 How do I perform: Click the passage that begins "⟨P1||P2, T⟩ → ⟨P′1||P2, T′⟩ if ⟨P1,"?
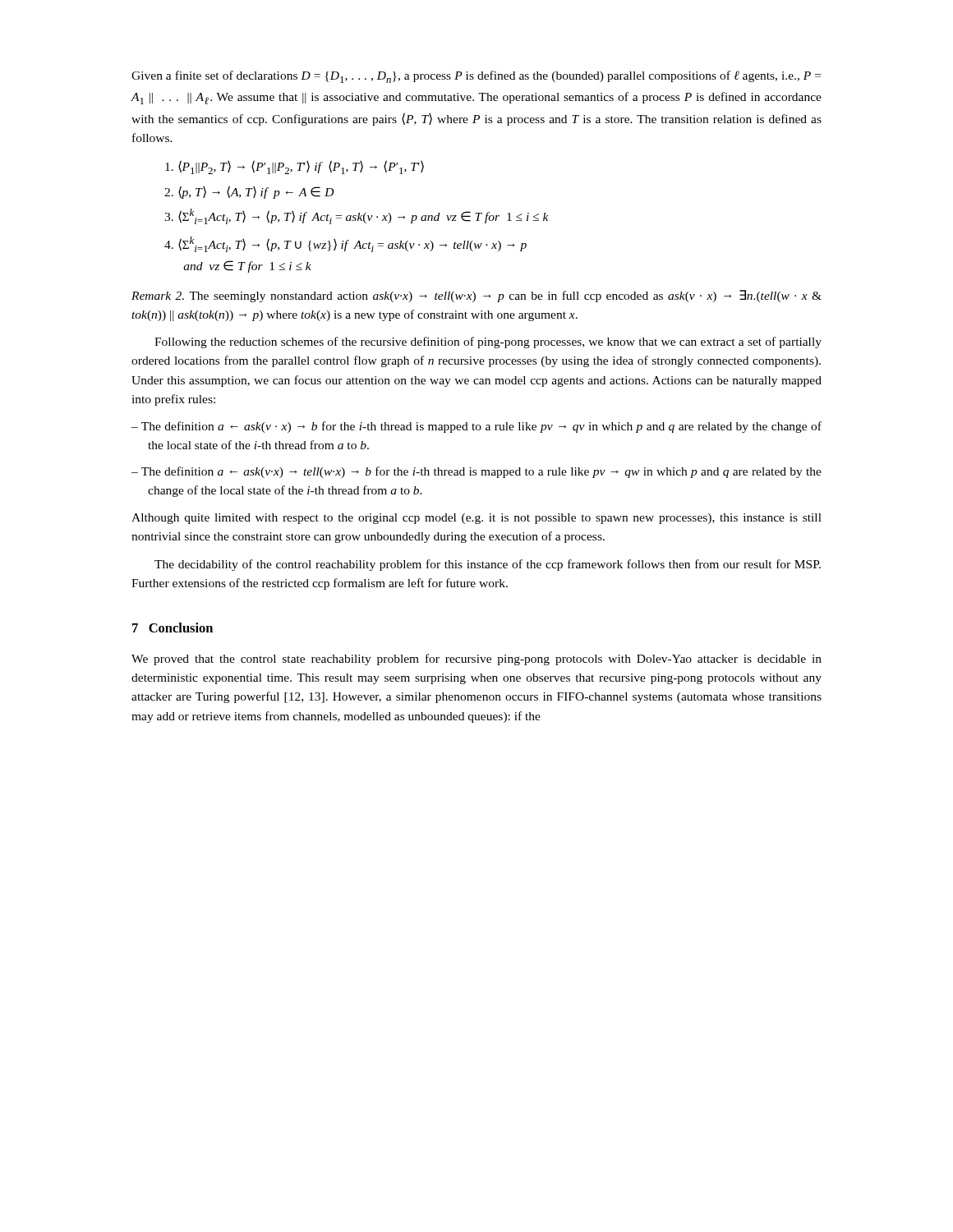point(295,168)
